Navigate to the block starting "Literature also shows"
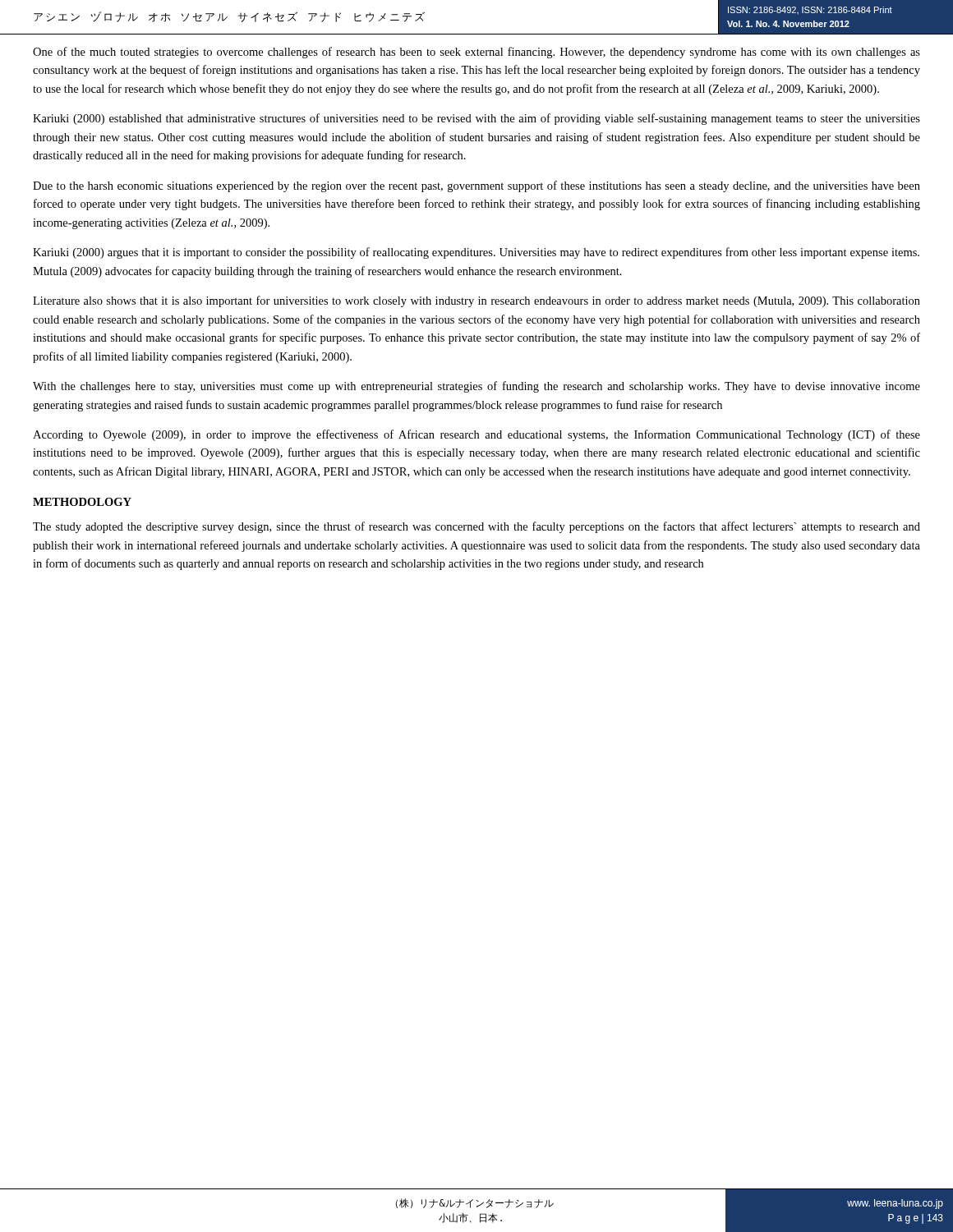This screenshot has height=1232, width=953. coord(476,328)
